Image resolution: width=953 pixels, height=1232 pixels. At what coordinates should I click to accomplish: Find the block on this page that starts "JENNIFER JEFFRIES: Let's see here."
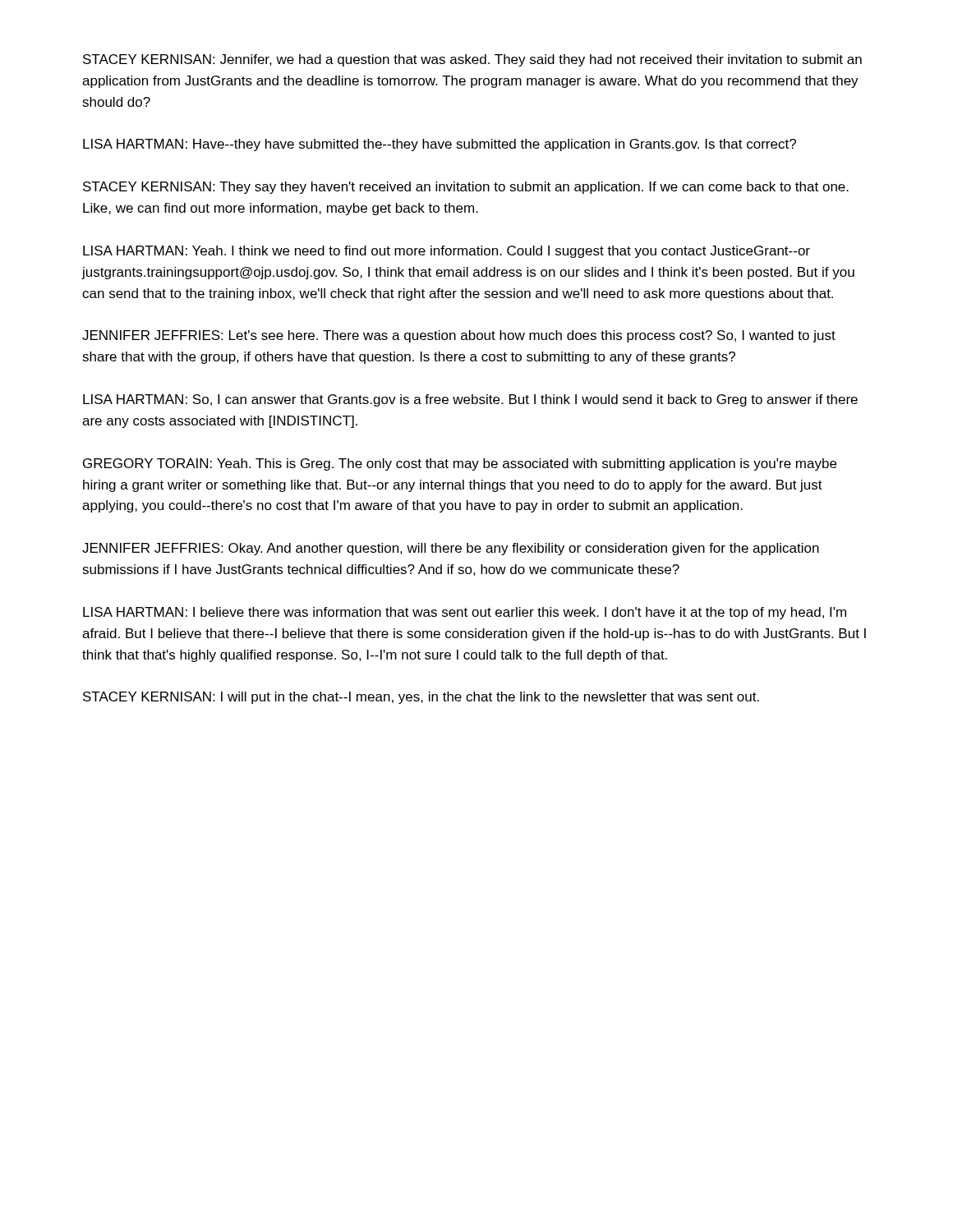tap(459, 346)
